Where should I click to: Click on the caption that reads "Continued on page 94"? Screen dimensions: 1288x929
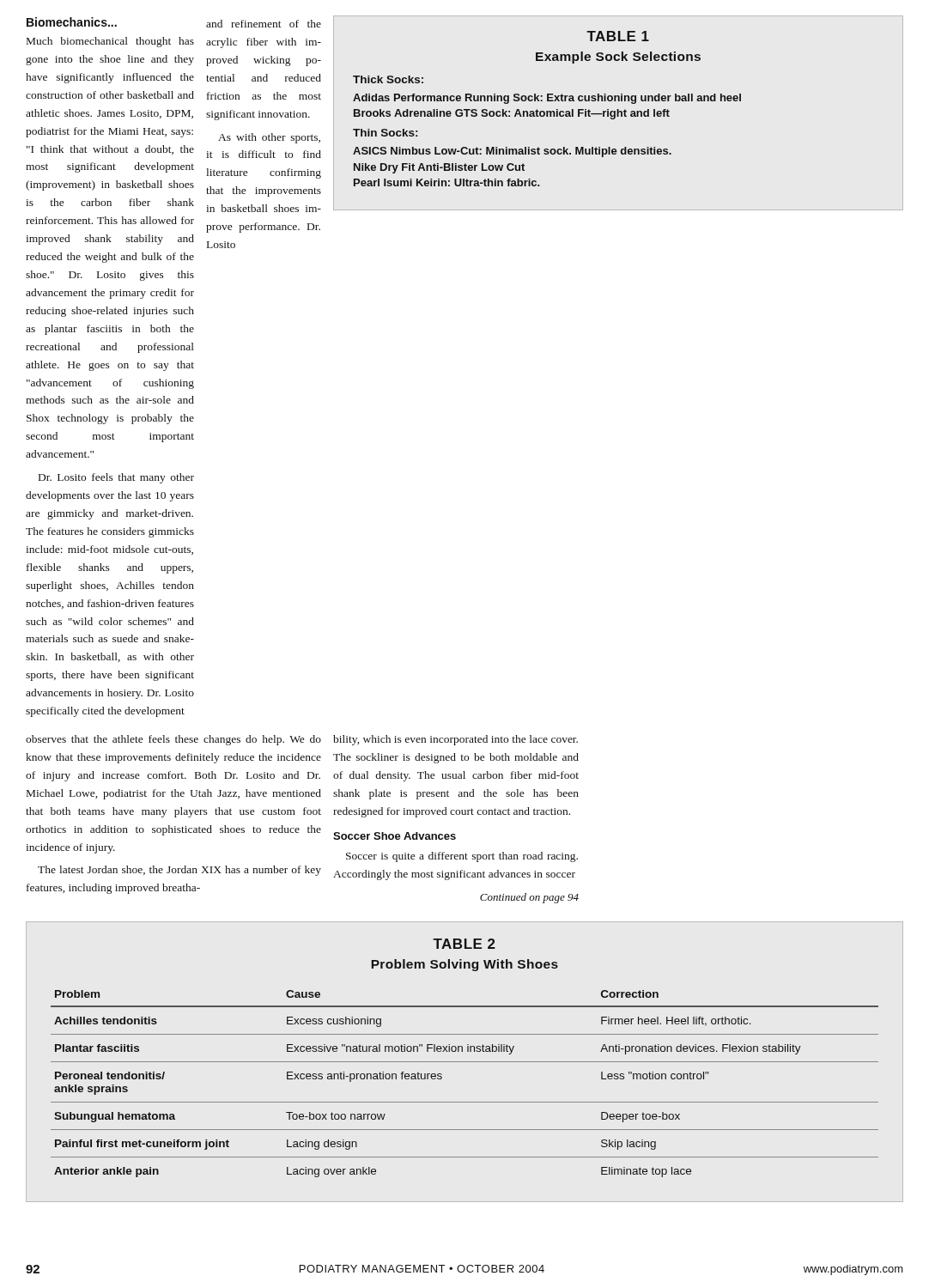[x=529, y=897]
